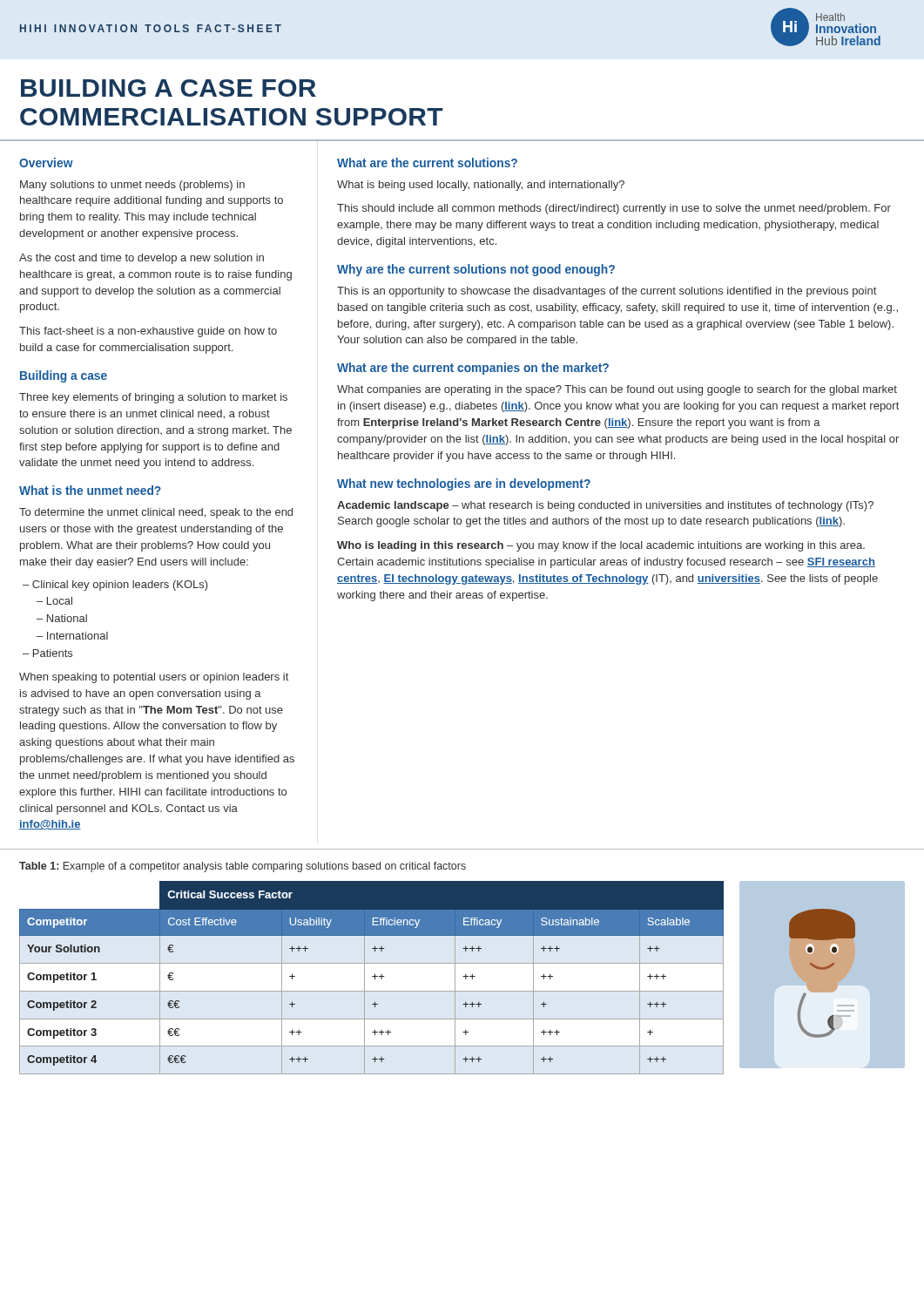Click on the text block containing "Three key elements of bringing"
Screen dimensions: 1307x924
click(156, 430)
